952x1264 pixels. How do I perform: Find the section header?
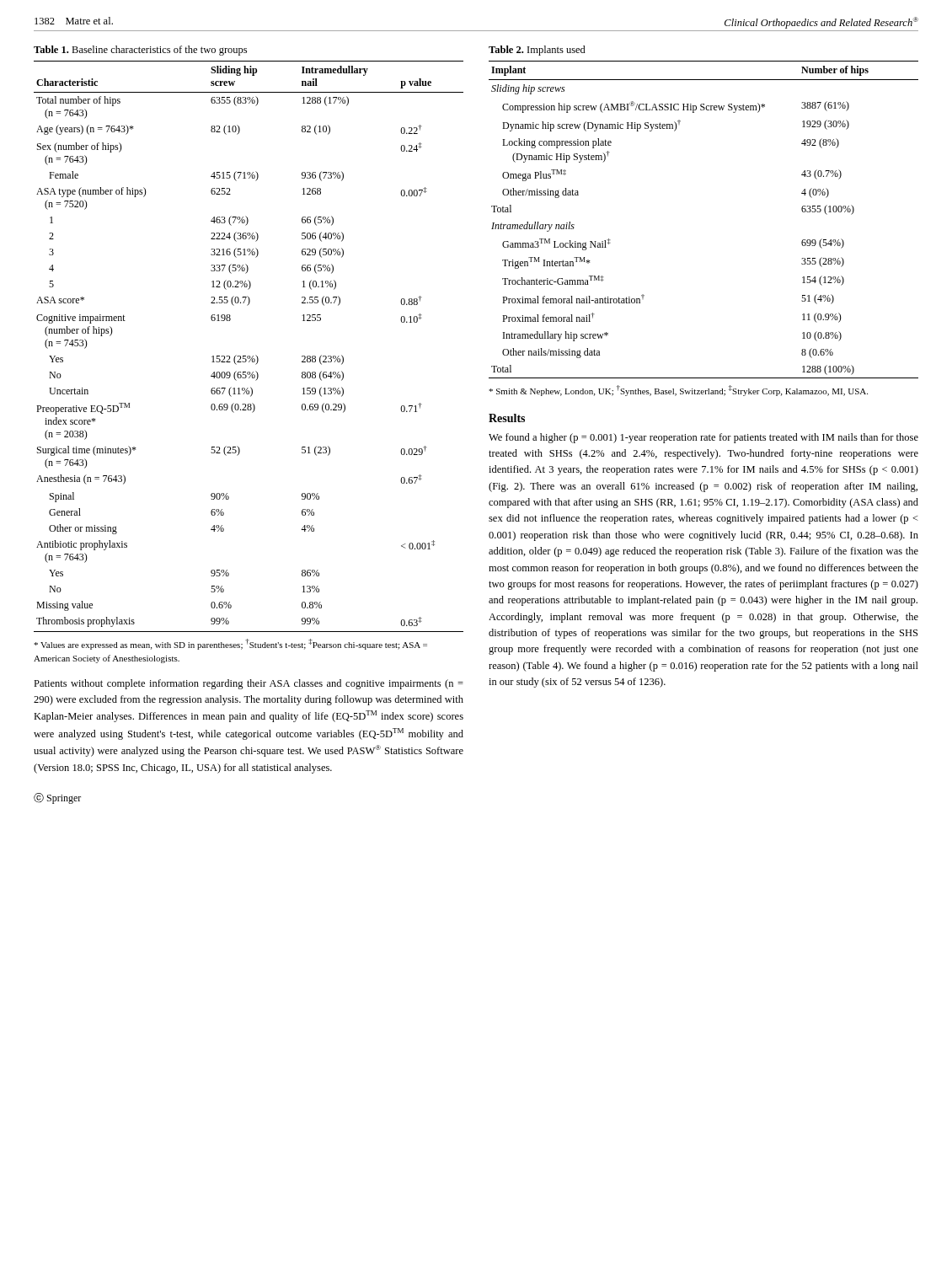507,418
